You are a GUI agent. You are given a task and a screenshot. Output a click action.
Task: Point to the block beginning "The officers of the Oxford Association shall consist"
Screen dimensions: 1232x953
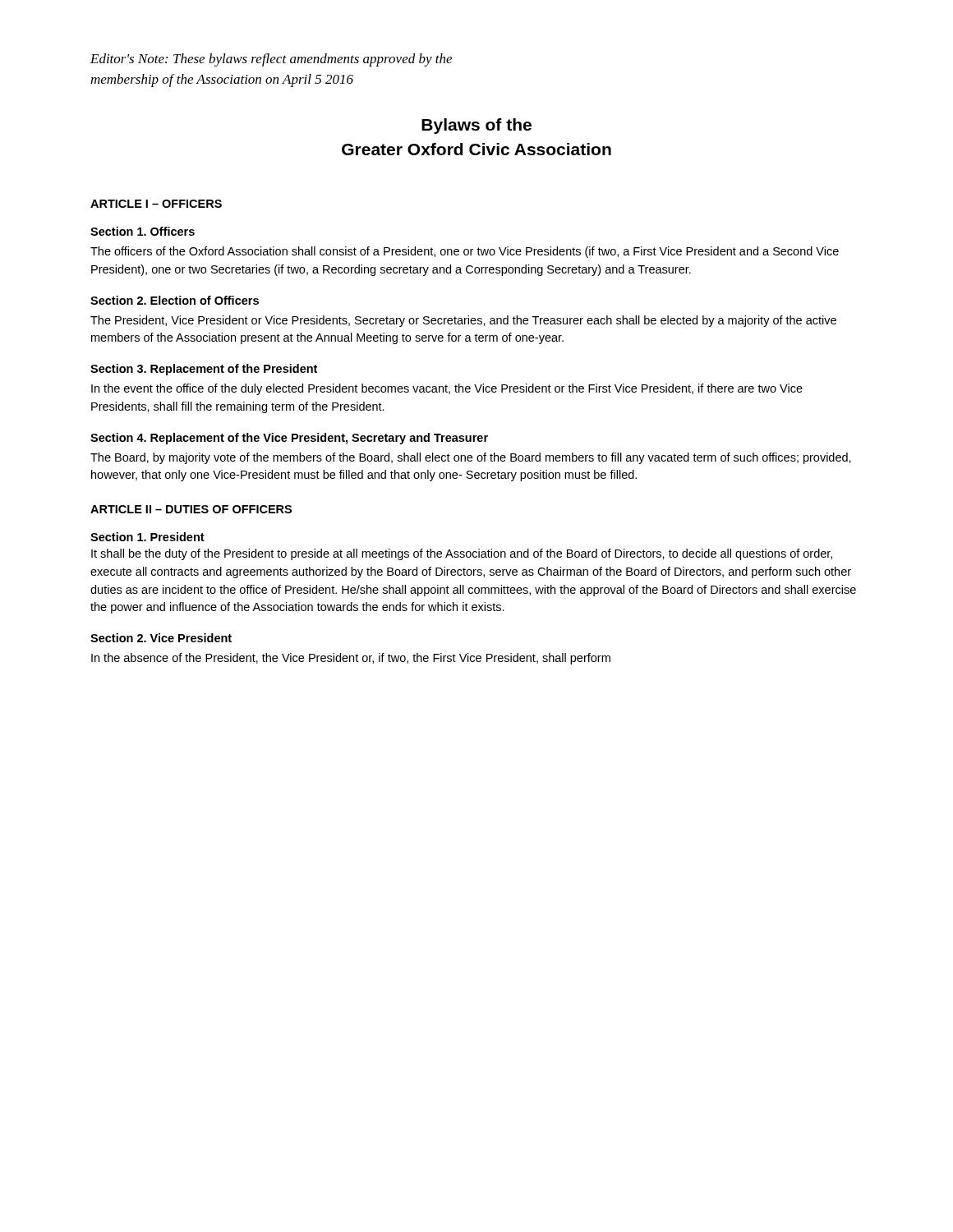[465, 260]
